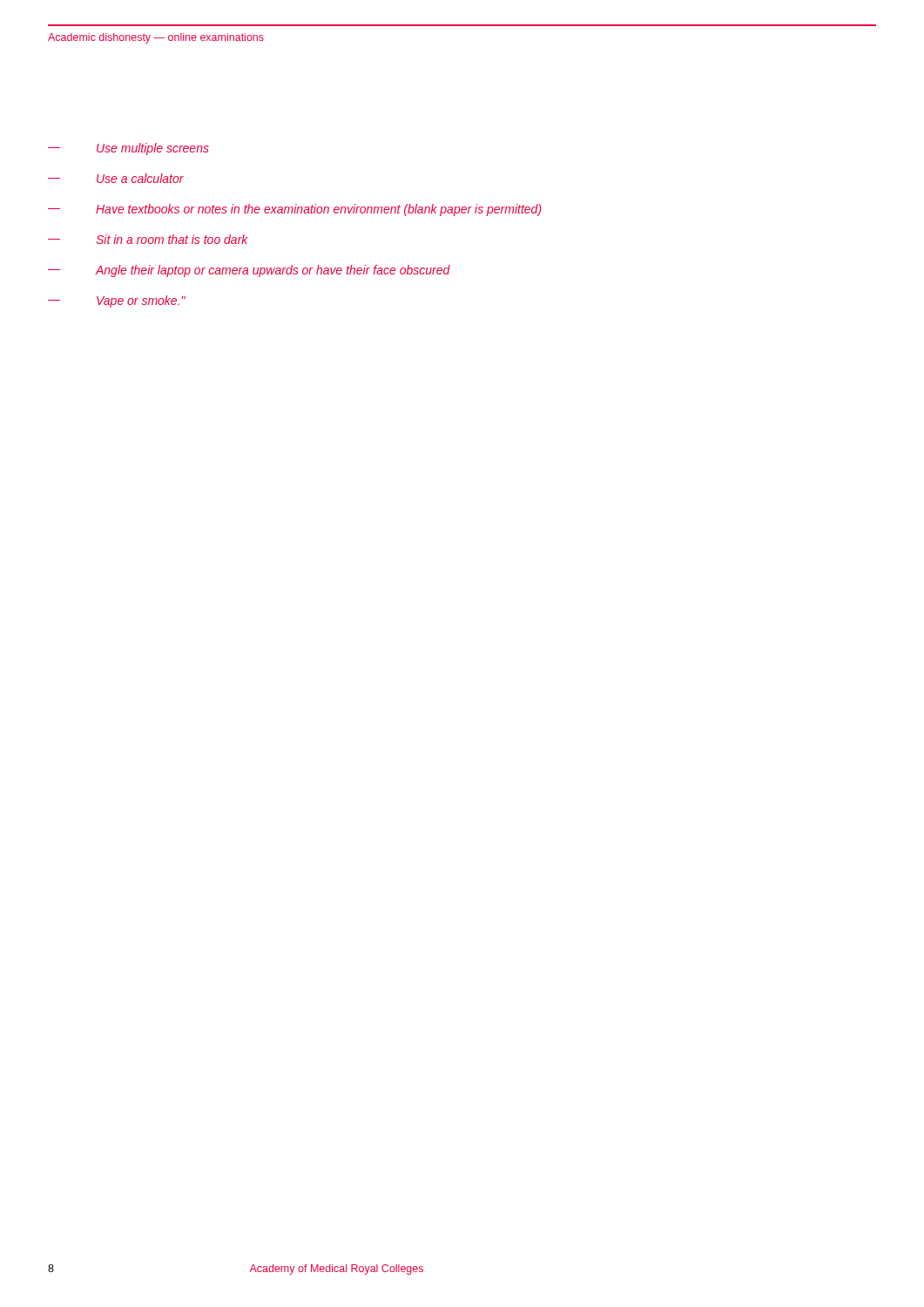
Task: Point to the region starting "— Angle their laptop or camera"
Action: (x=249, y=271)
